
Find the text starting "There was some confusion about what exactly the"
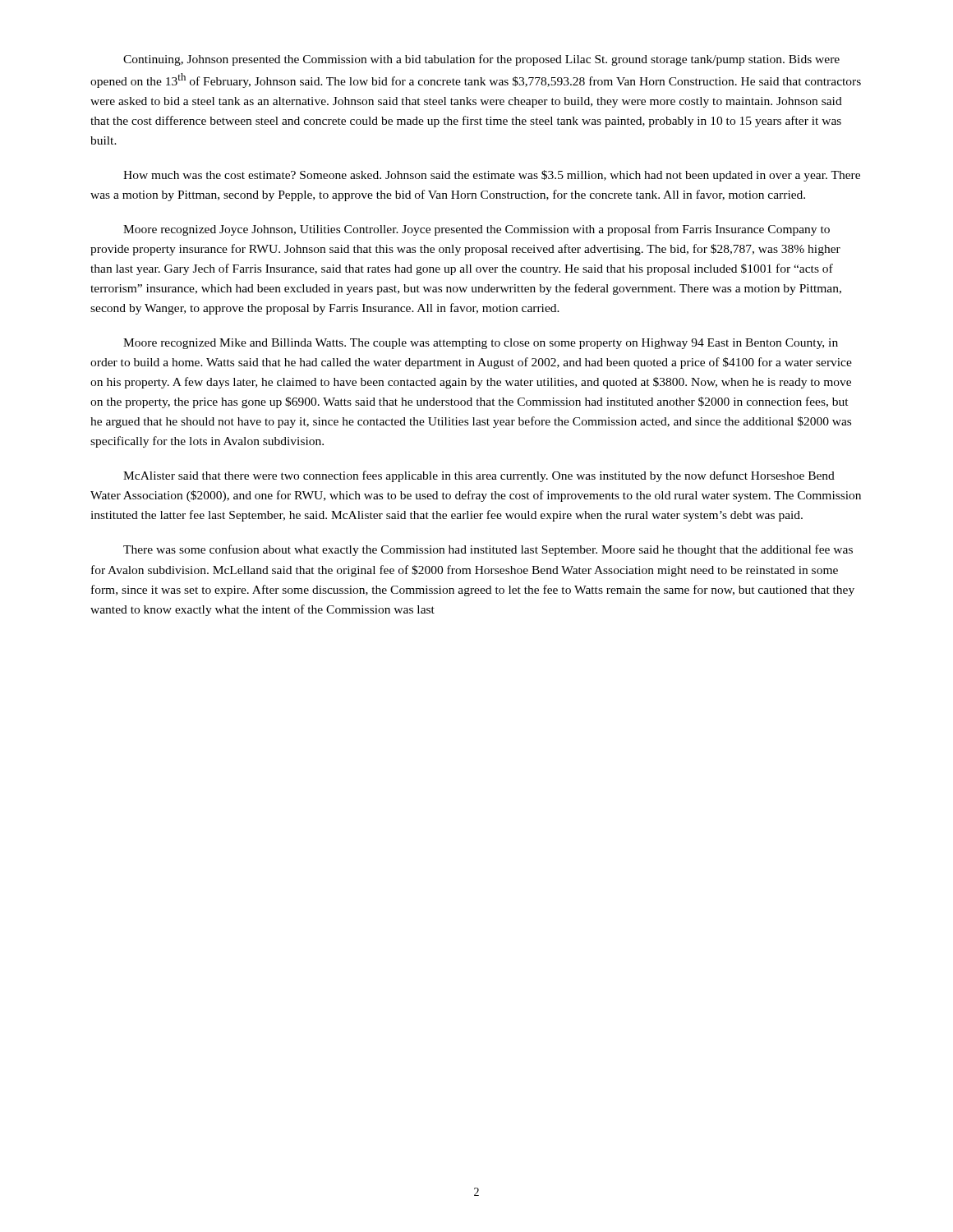476,579
